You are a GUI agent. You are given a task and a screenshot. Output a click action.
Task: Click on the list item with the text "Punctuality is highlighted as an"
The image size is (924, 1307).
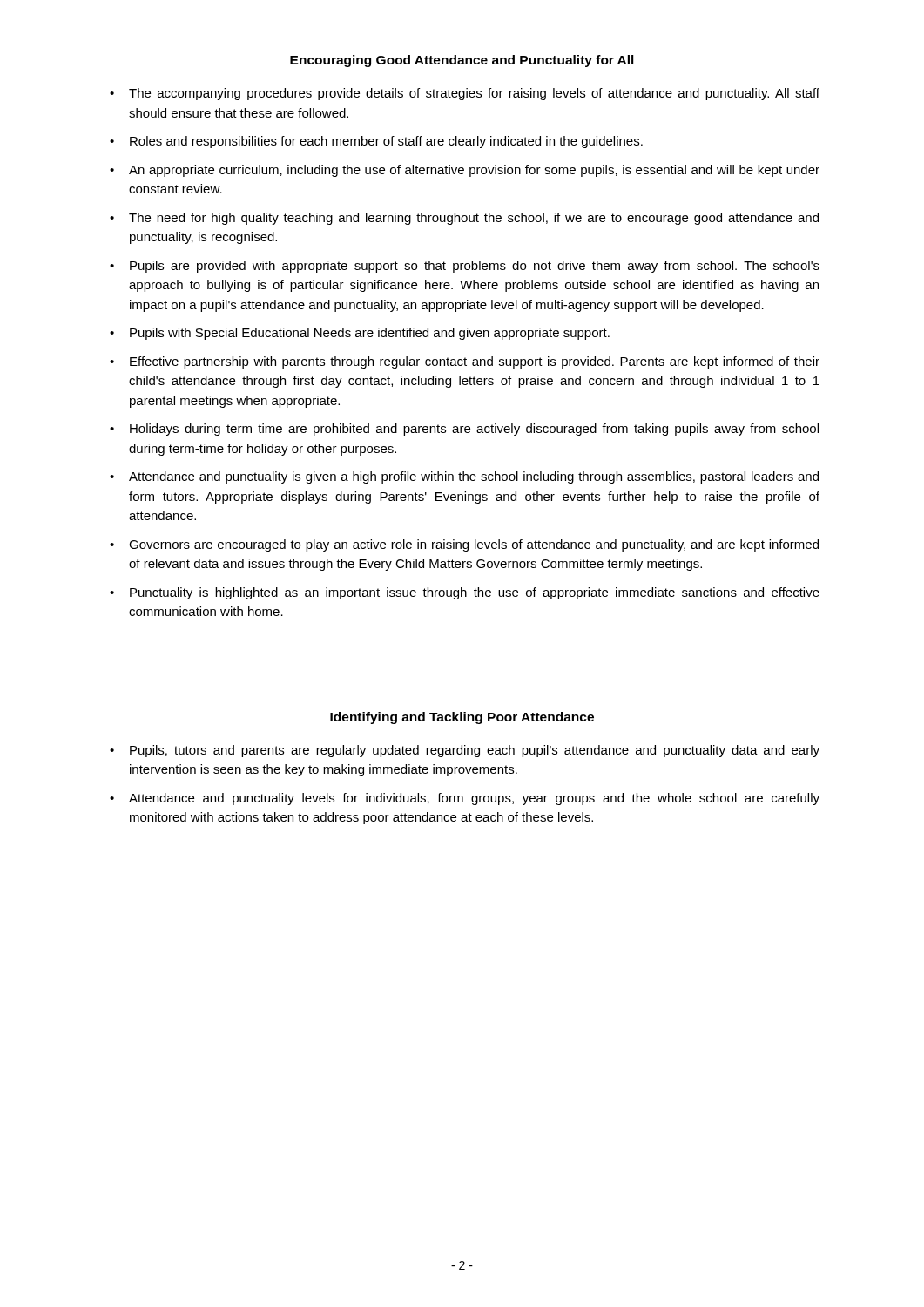474,601
